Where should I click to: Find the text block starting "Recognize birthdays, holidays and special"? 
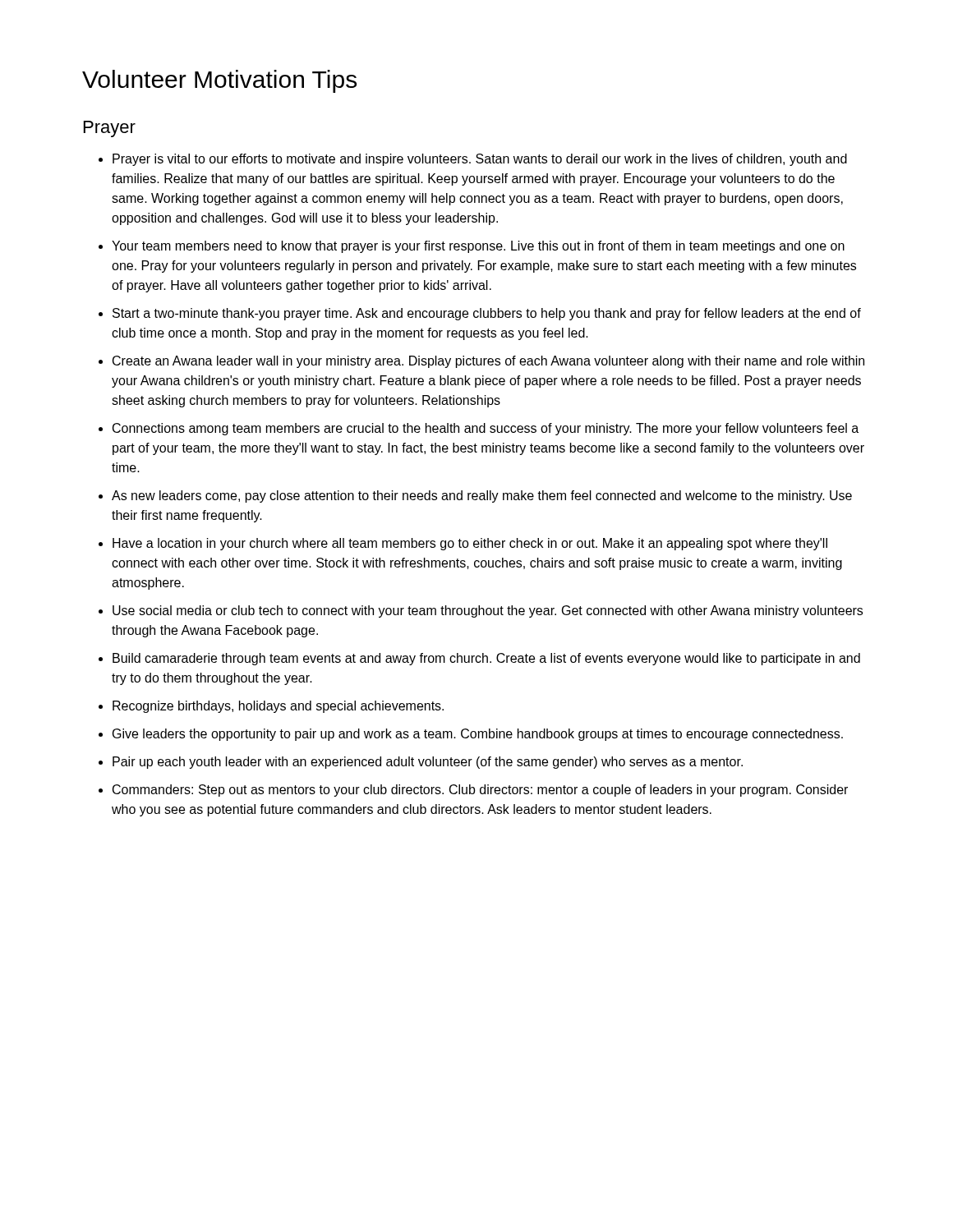pyautogui.click(x=278, y=707)
